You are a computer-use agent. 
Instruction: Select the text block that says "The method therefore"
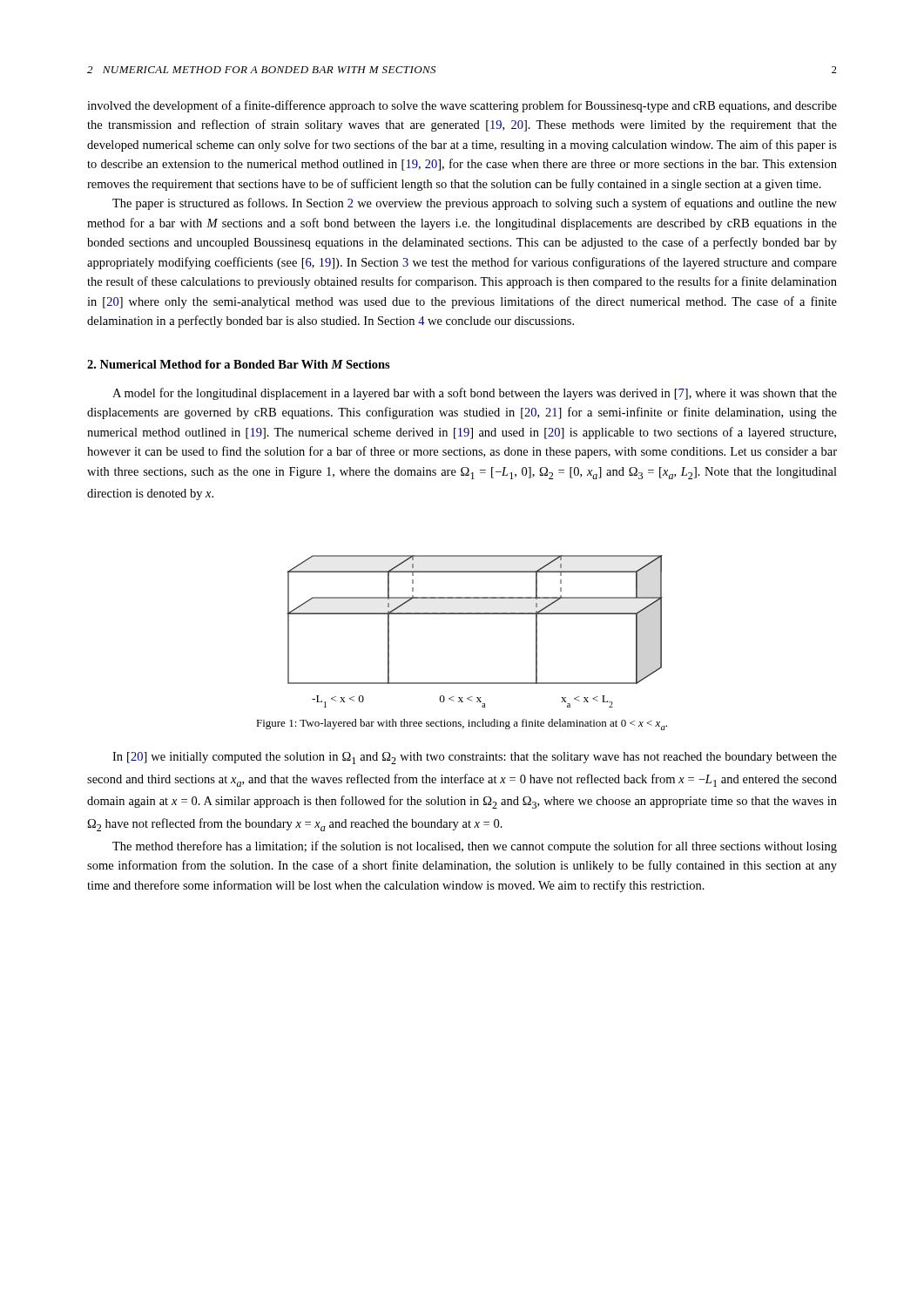pyautogui.click(x=462, y=865)
